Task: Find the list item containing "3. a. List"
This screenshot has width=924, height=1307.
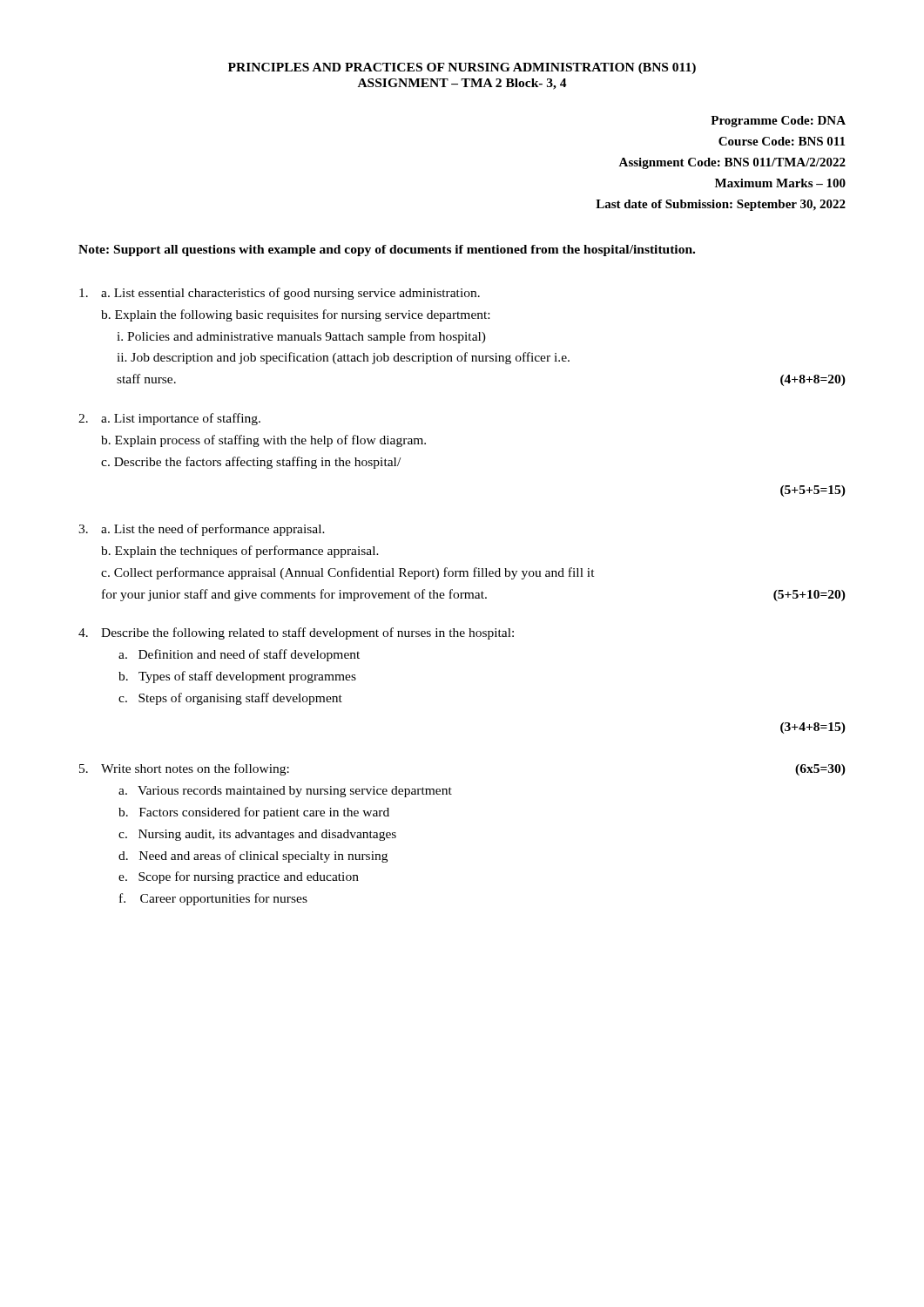Action: coord(462,562)
